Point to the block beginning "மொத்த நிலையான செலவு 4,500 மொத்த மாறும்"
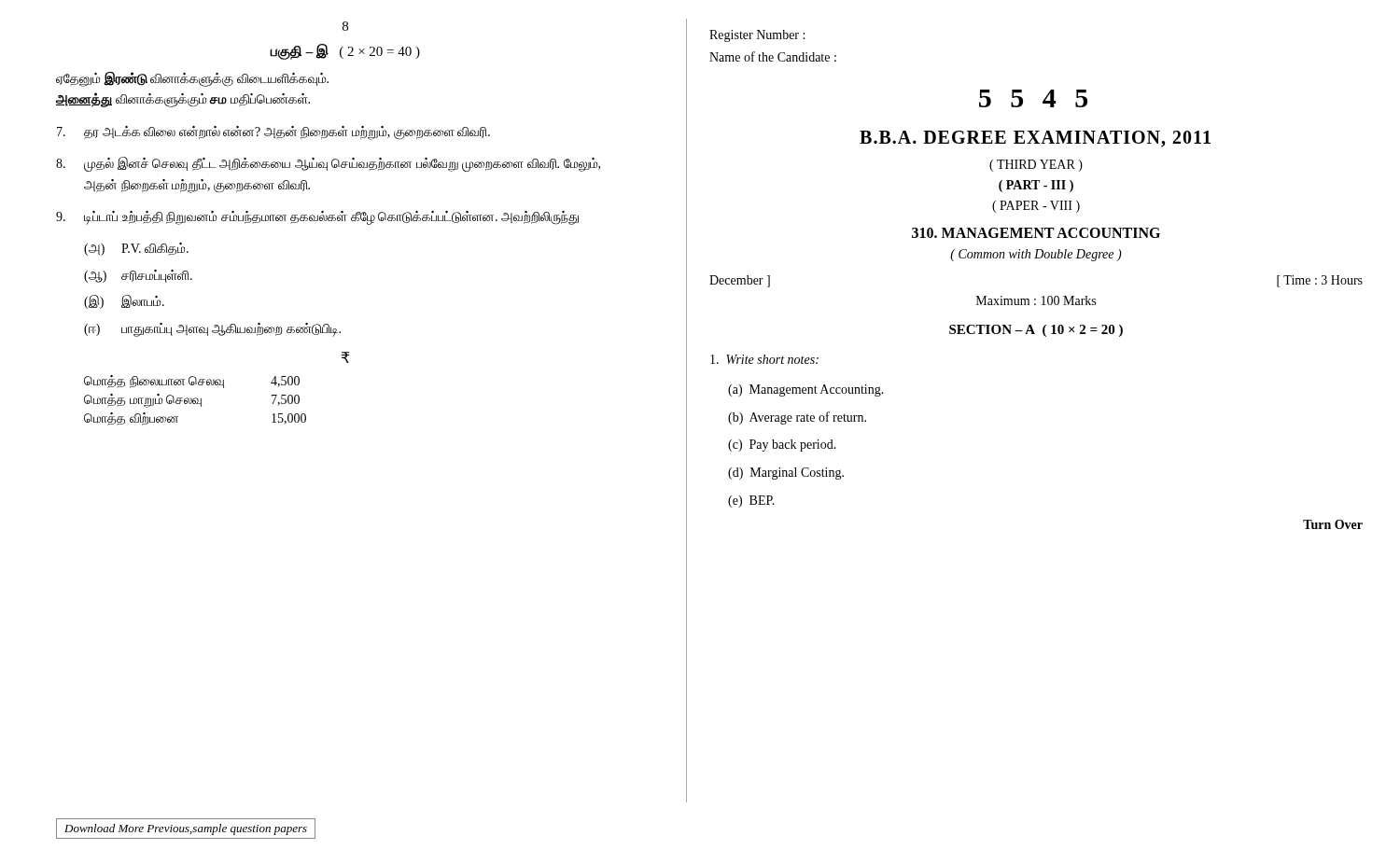 pos(192,382)
